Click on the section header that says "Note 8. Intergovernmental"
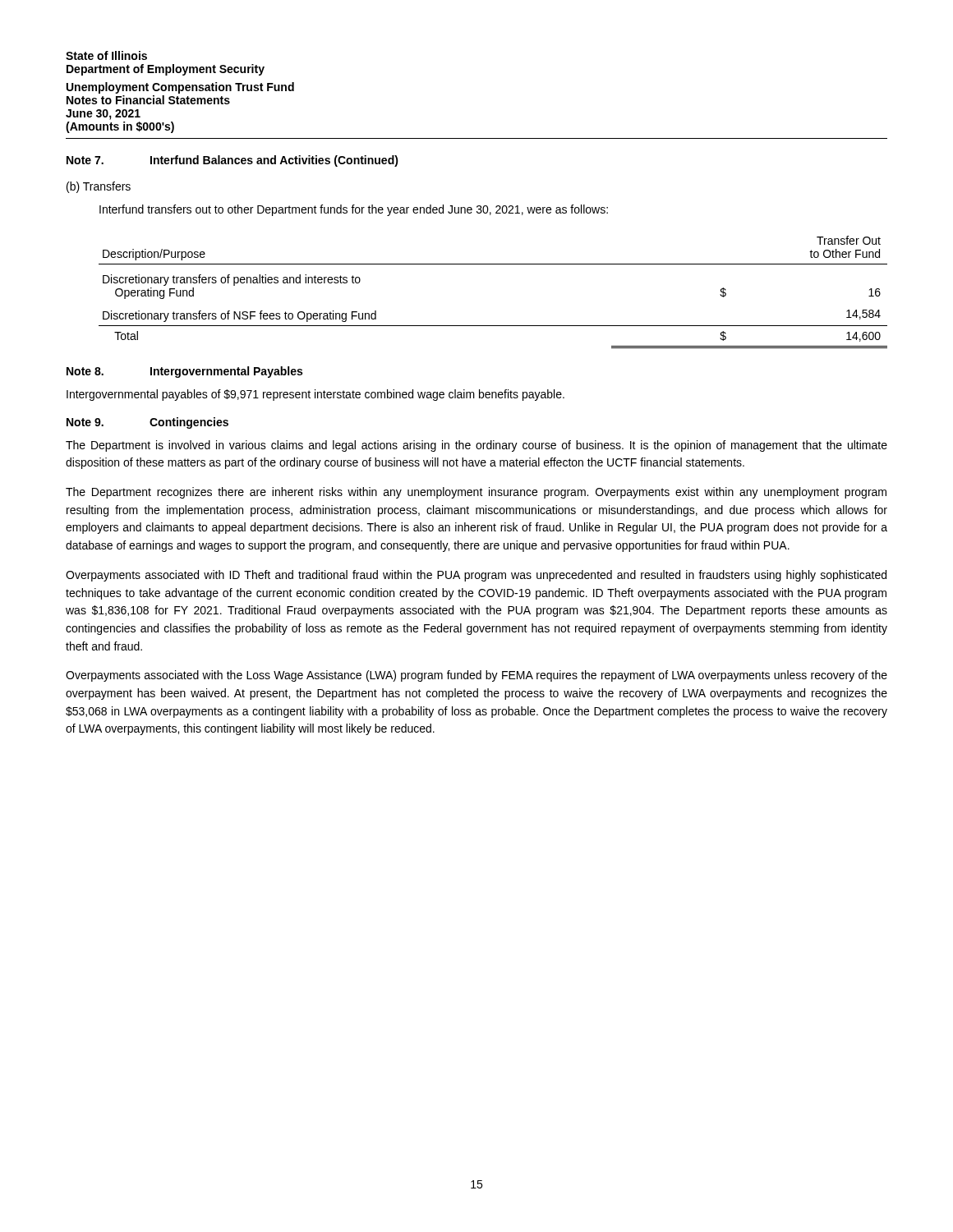Viewport: 953px width, 1232px height. pyautogui.click(x=184, y=371)
